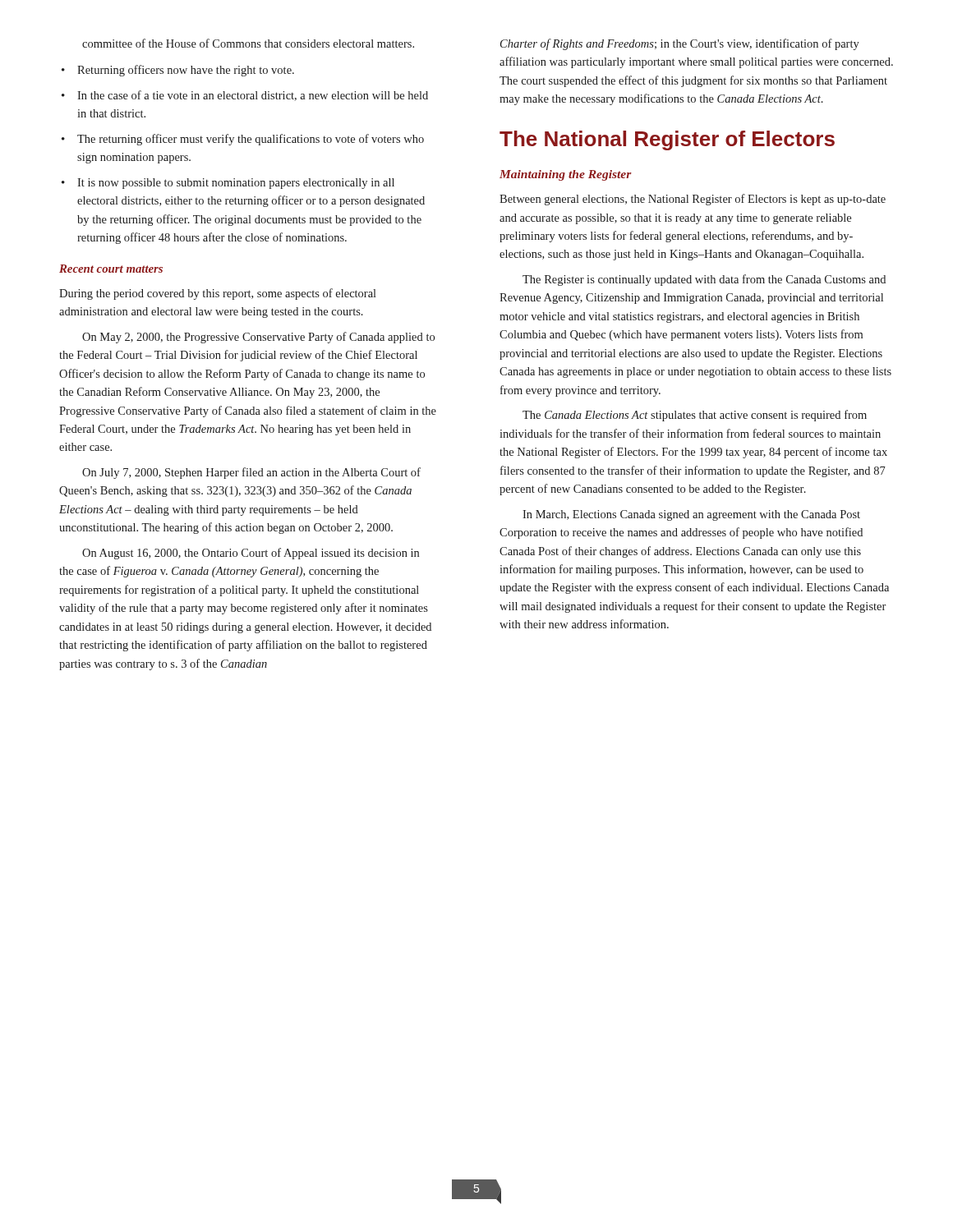Navigate to the element starting "In the case of a"
Viewport: 953px width, 1232px height.
(253, 104)
